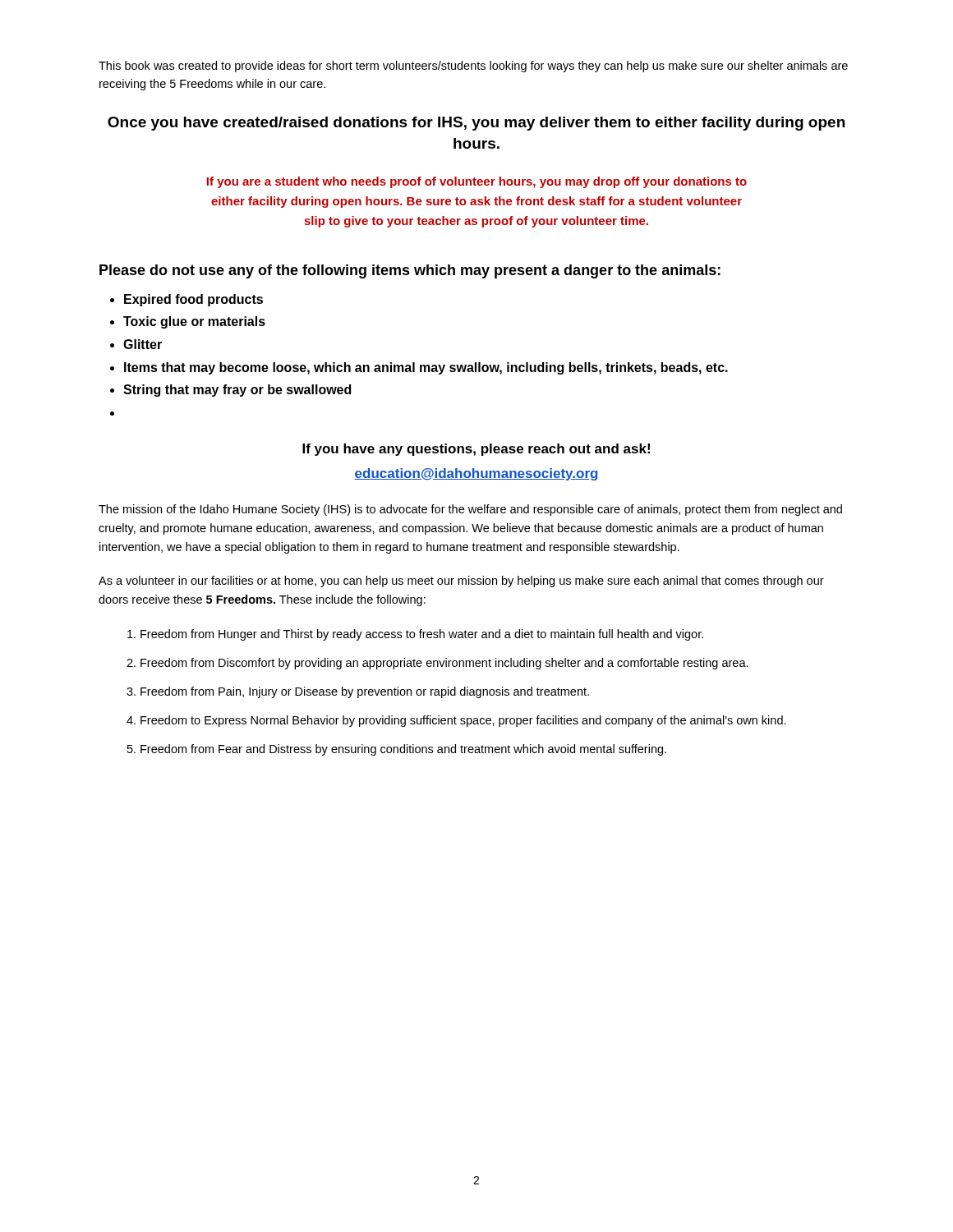Click on the region starting "String that may fray or be swallowed"
953x1232 pixels.
point(238,390)
